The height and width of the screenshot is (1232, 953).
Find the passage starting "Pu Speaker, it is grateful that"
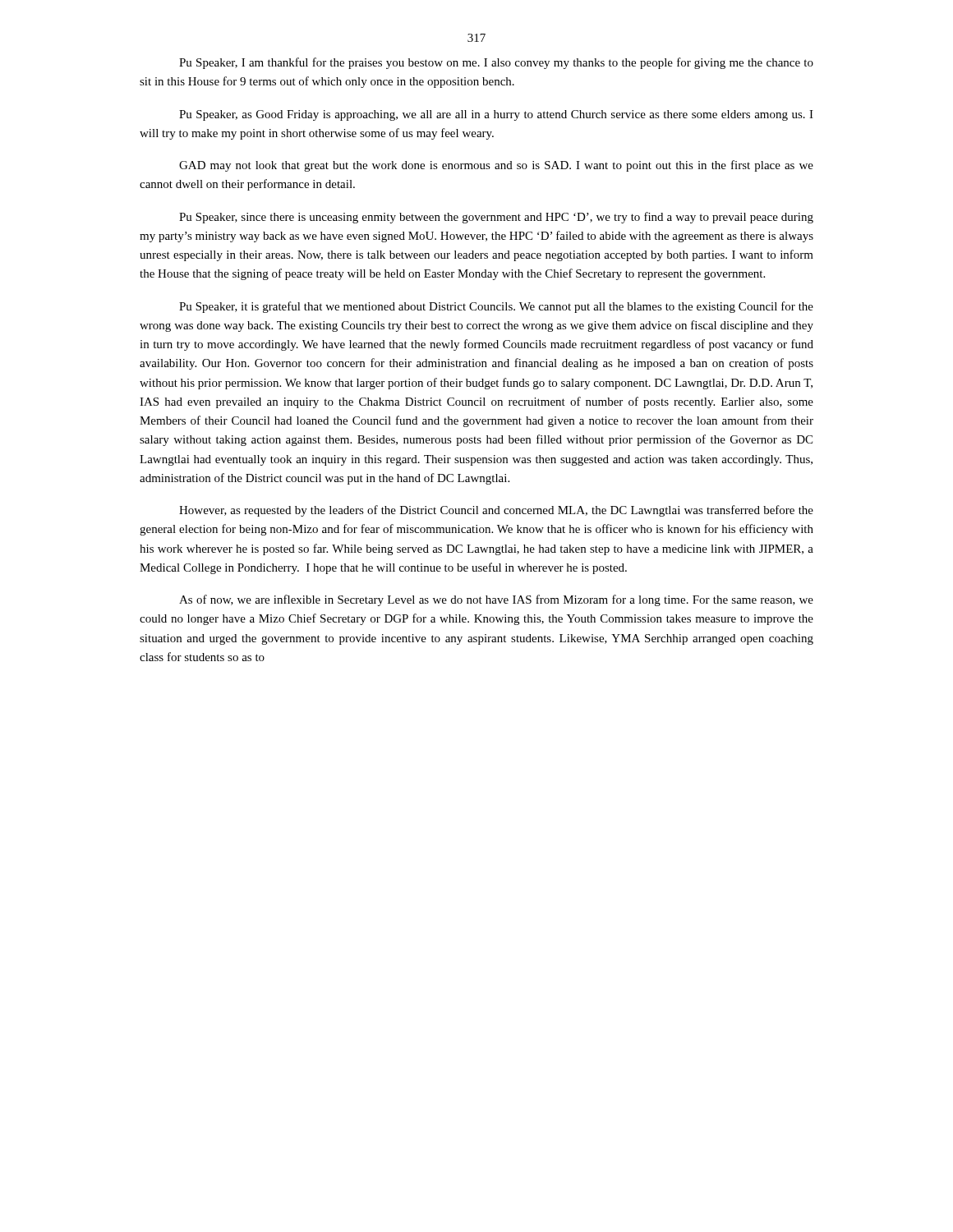click(476, 392)
